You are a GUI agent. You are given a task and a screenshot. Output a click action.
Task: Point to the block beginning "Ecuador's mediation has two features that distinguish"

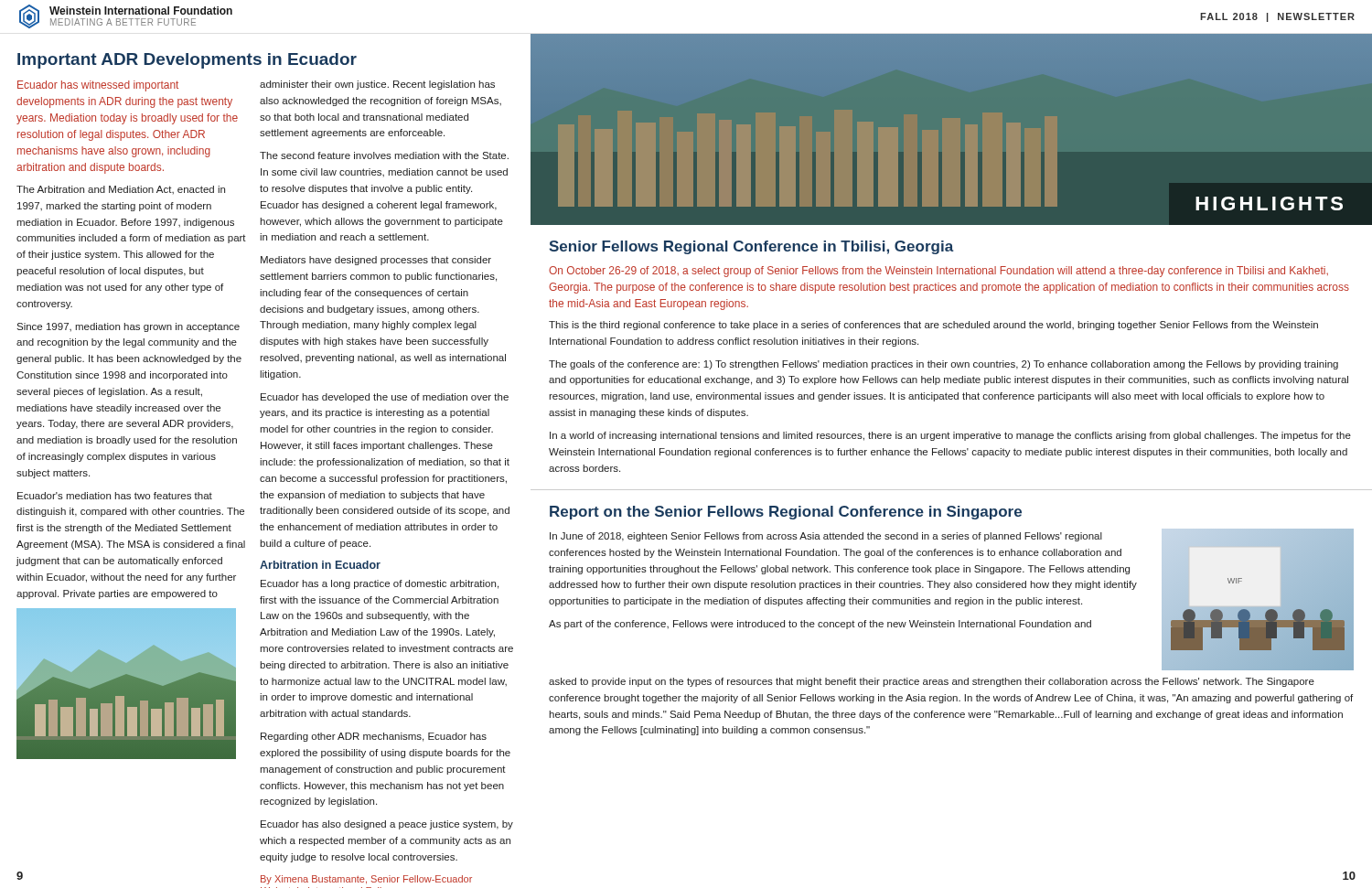tap(131, 544)
